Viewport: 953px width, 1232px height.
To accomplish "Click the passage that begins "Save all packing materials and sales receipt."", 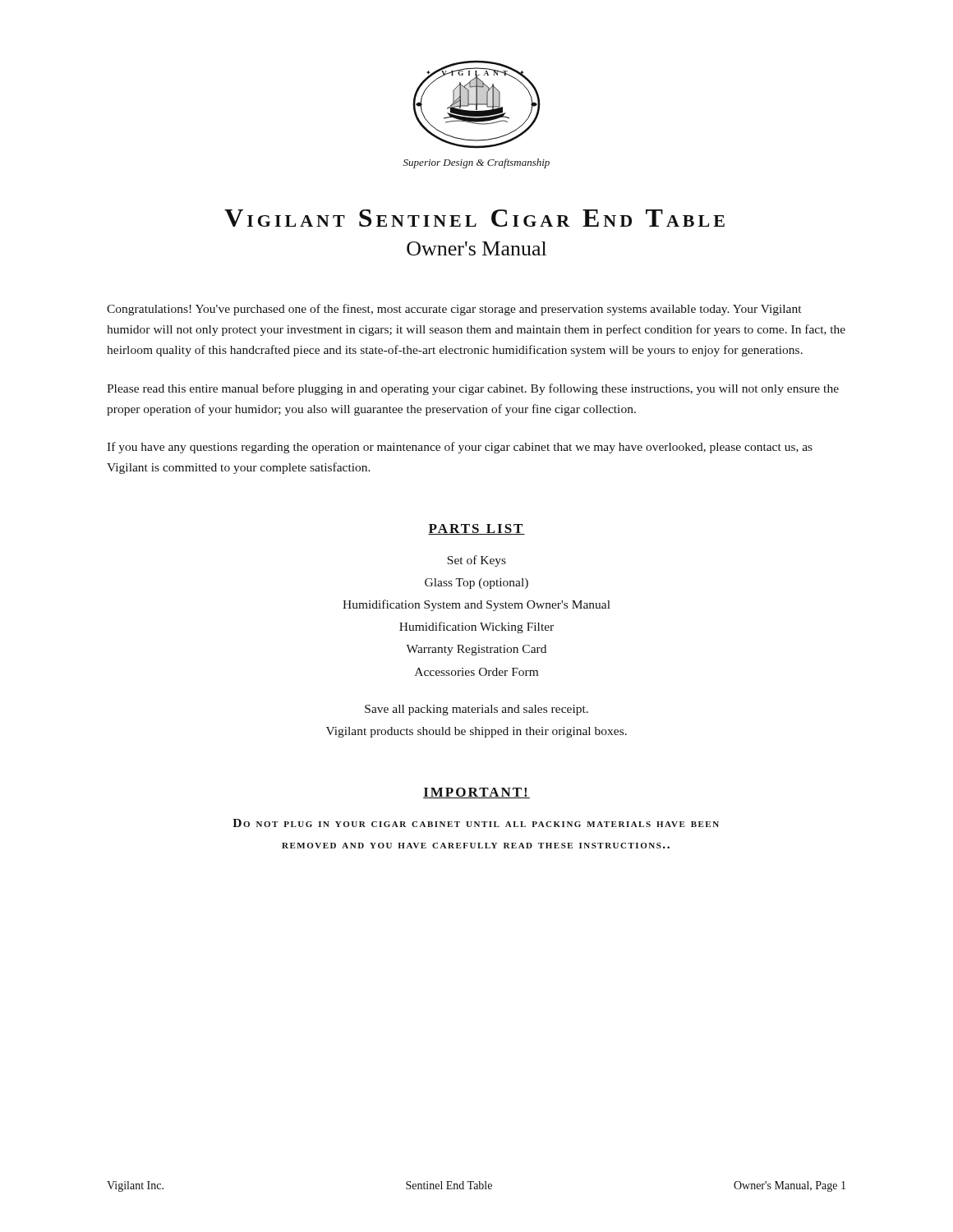I will point(476,719).
